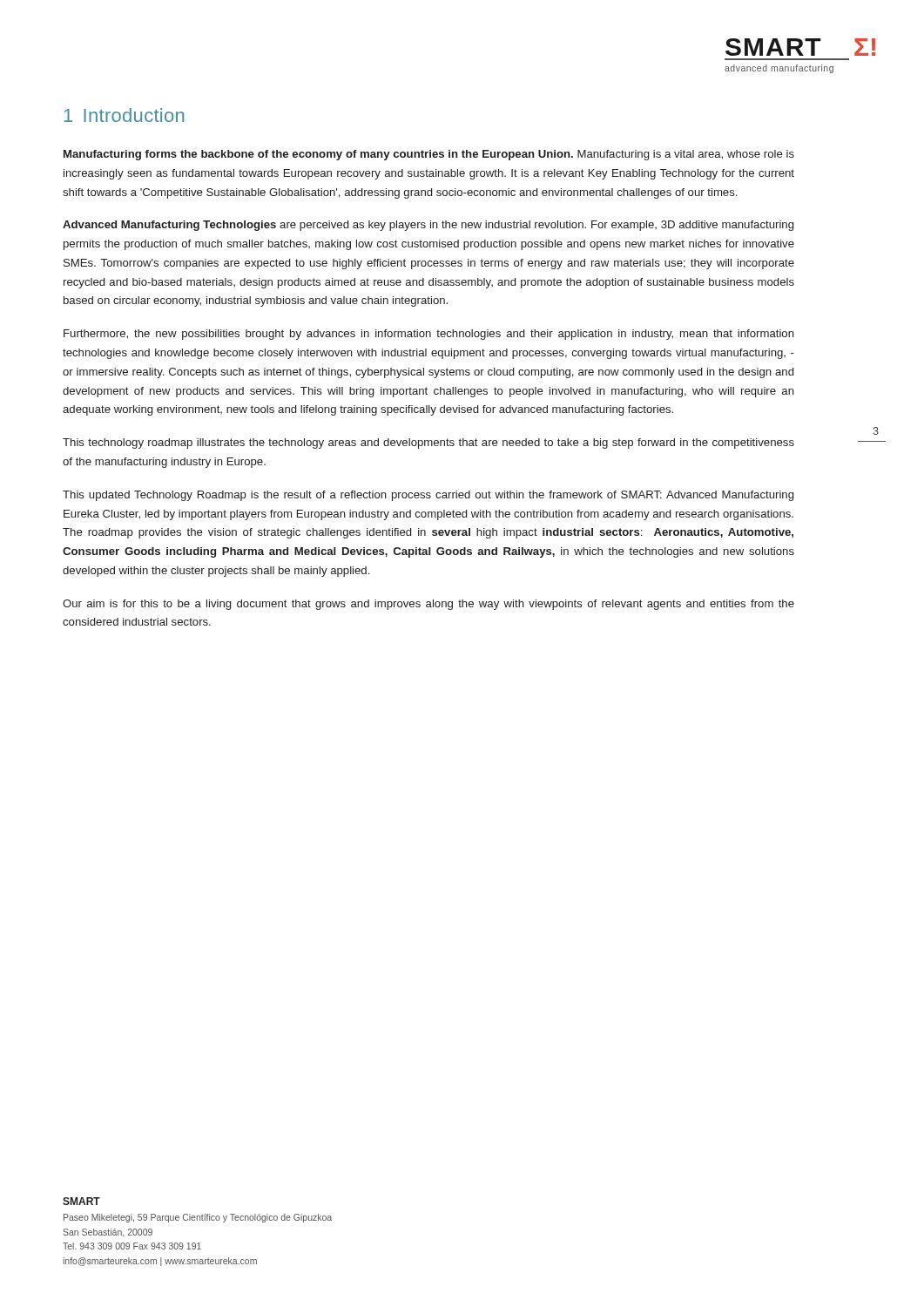Find the block starting "This updated Technology"
924x1307 pixels.
point(429,532)
